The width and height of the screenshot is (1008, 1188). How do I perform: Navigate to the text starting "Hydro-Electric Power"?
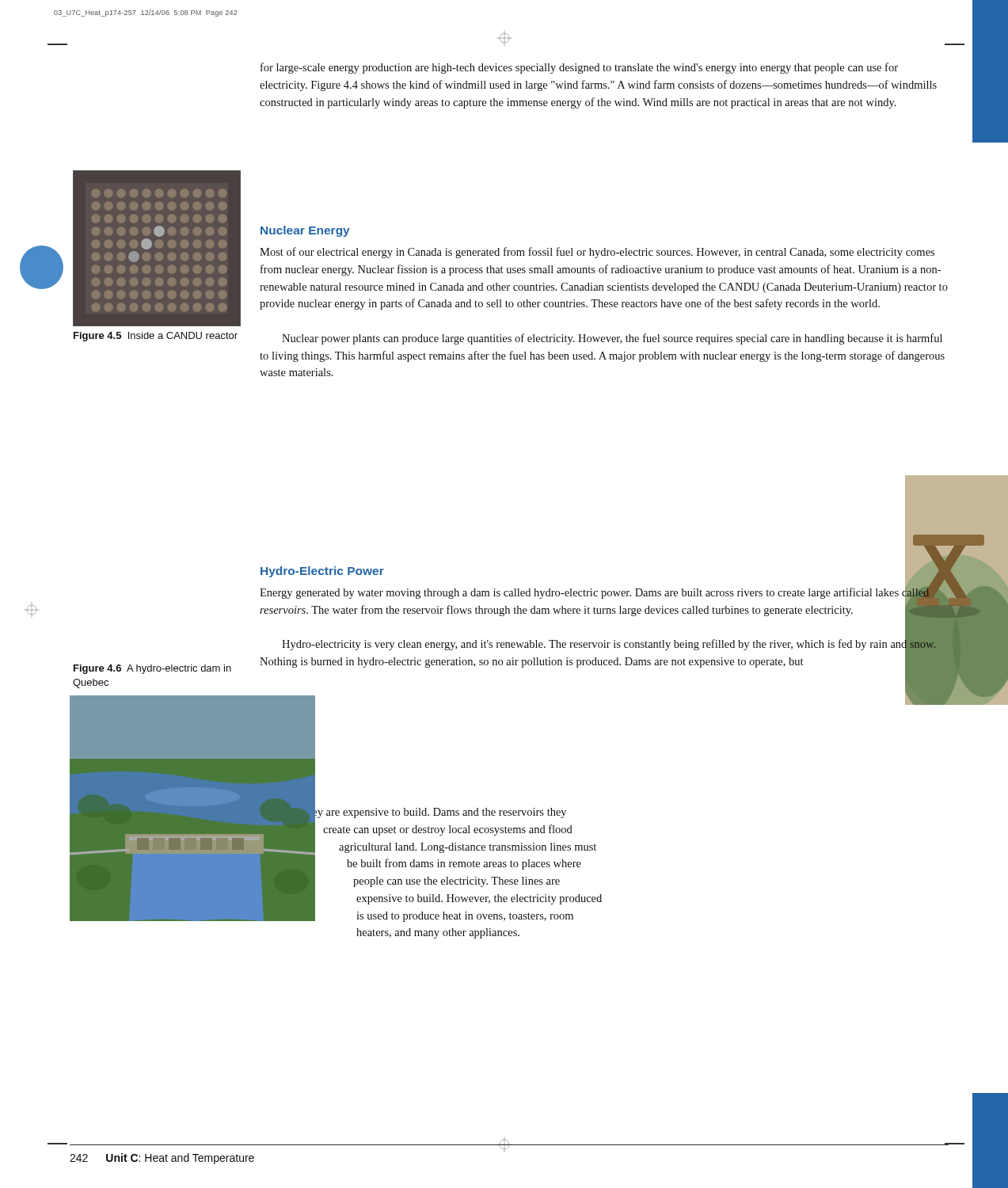(x=322, y=571)
